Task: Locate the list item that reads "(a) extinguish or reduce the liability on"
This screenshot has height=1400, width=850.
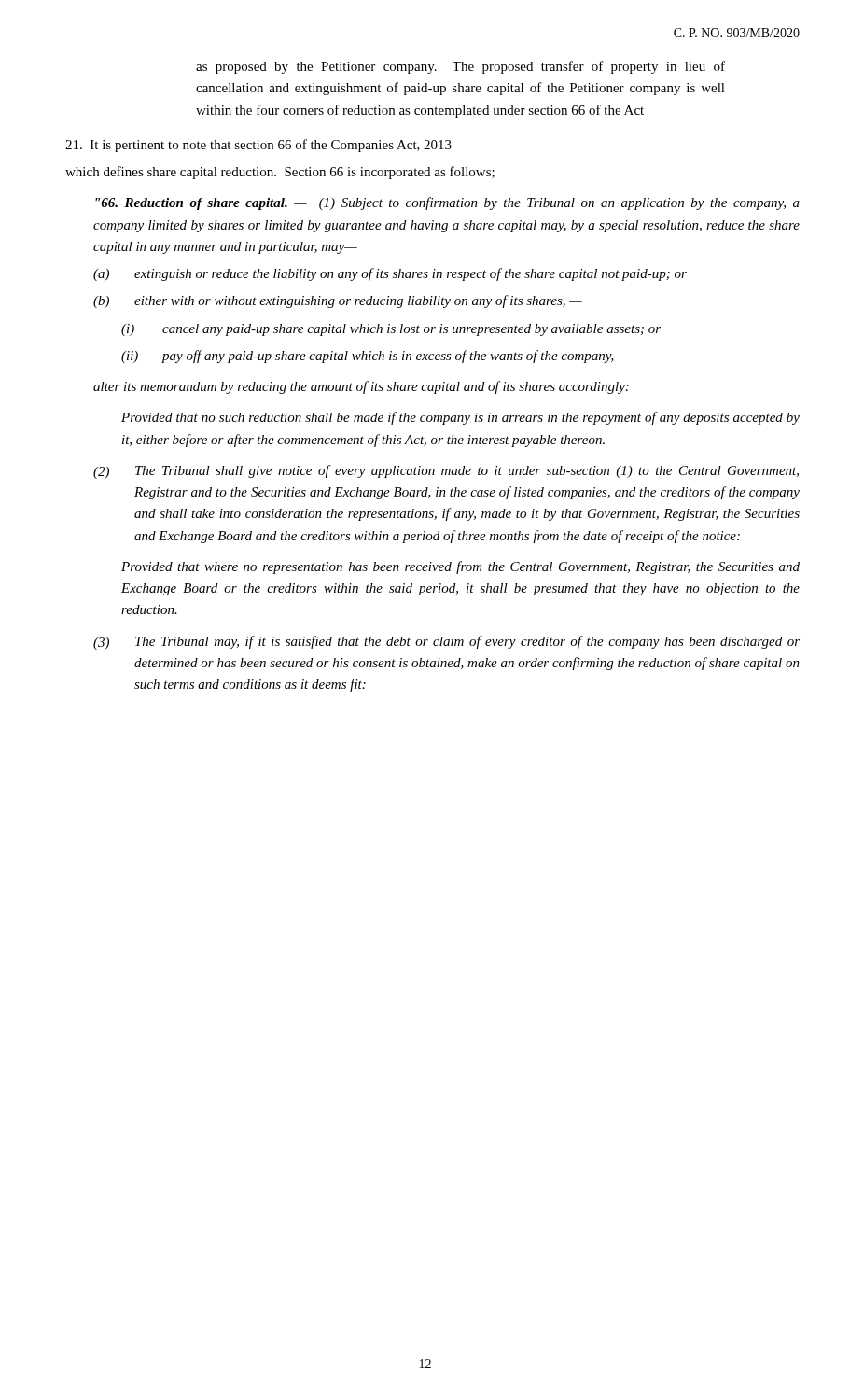Action: pos(390,274)
